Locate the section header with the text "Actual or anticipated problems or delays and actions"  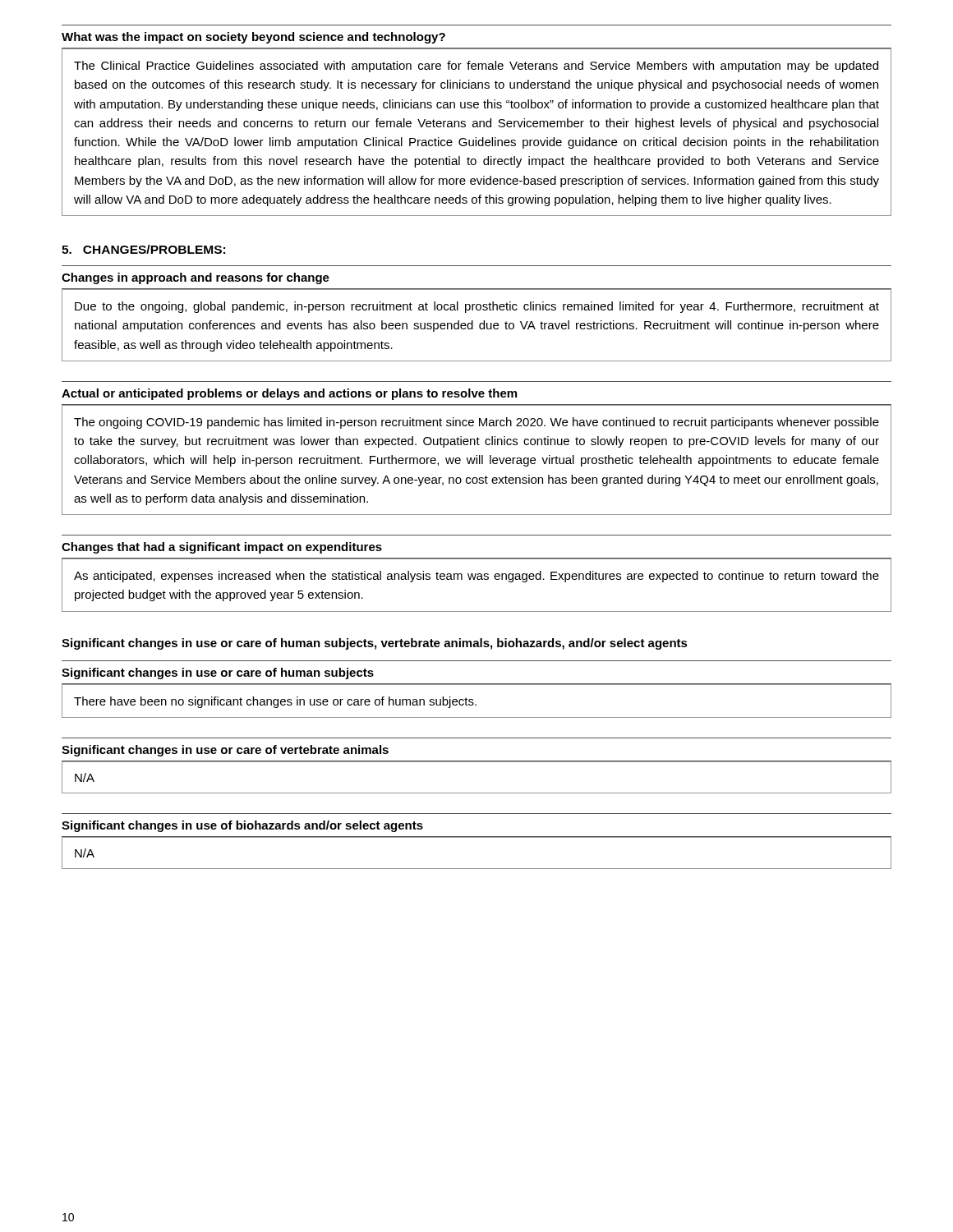(x=290, y=393)
